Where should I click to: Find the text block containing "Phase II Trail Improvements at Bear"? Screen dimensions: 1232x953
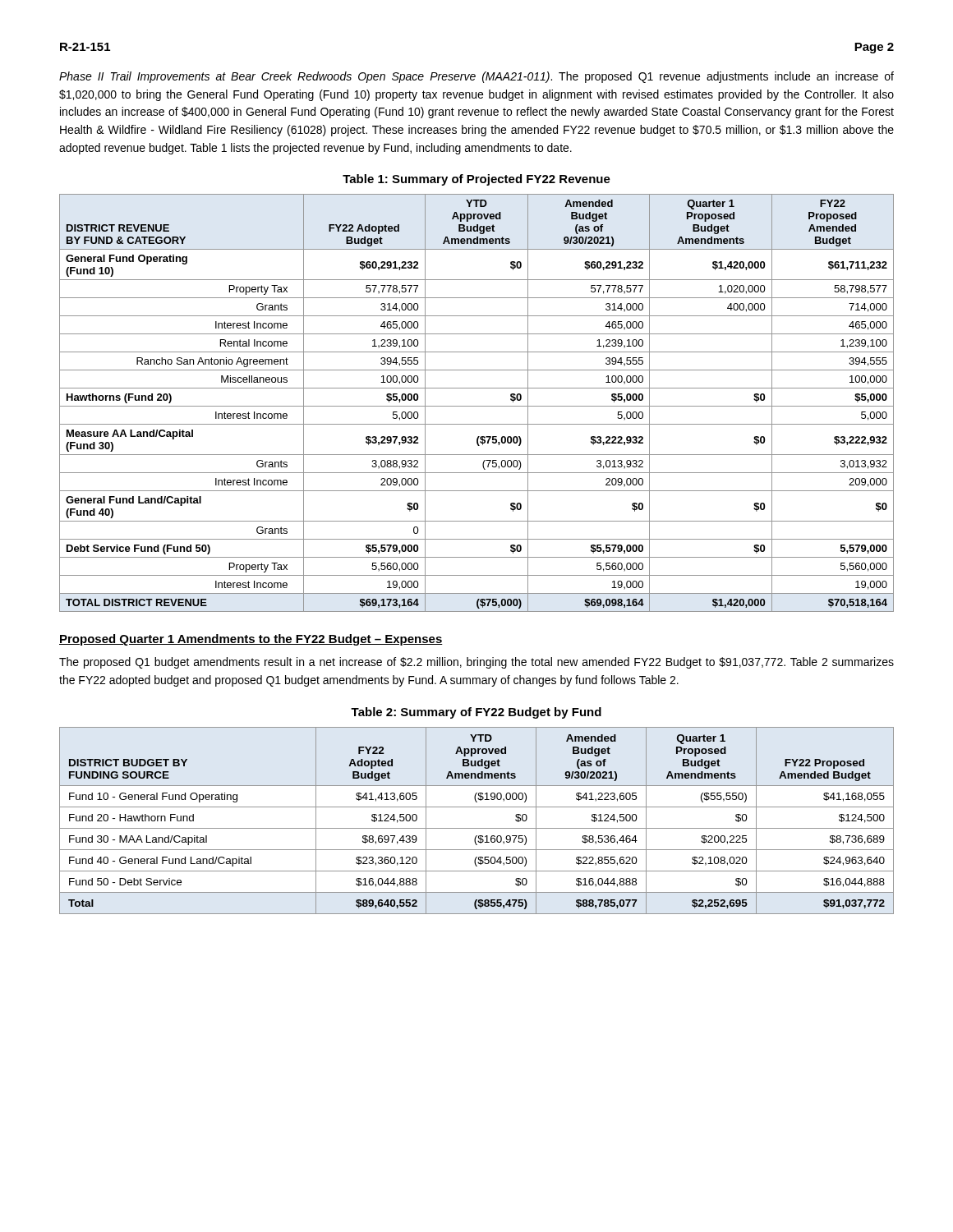tap(476, 112)
